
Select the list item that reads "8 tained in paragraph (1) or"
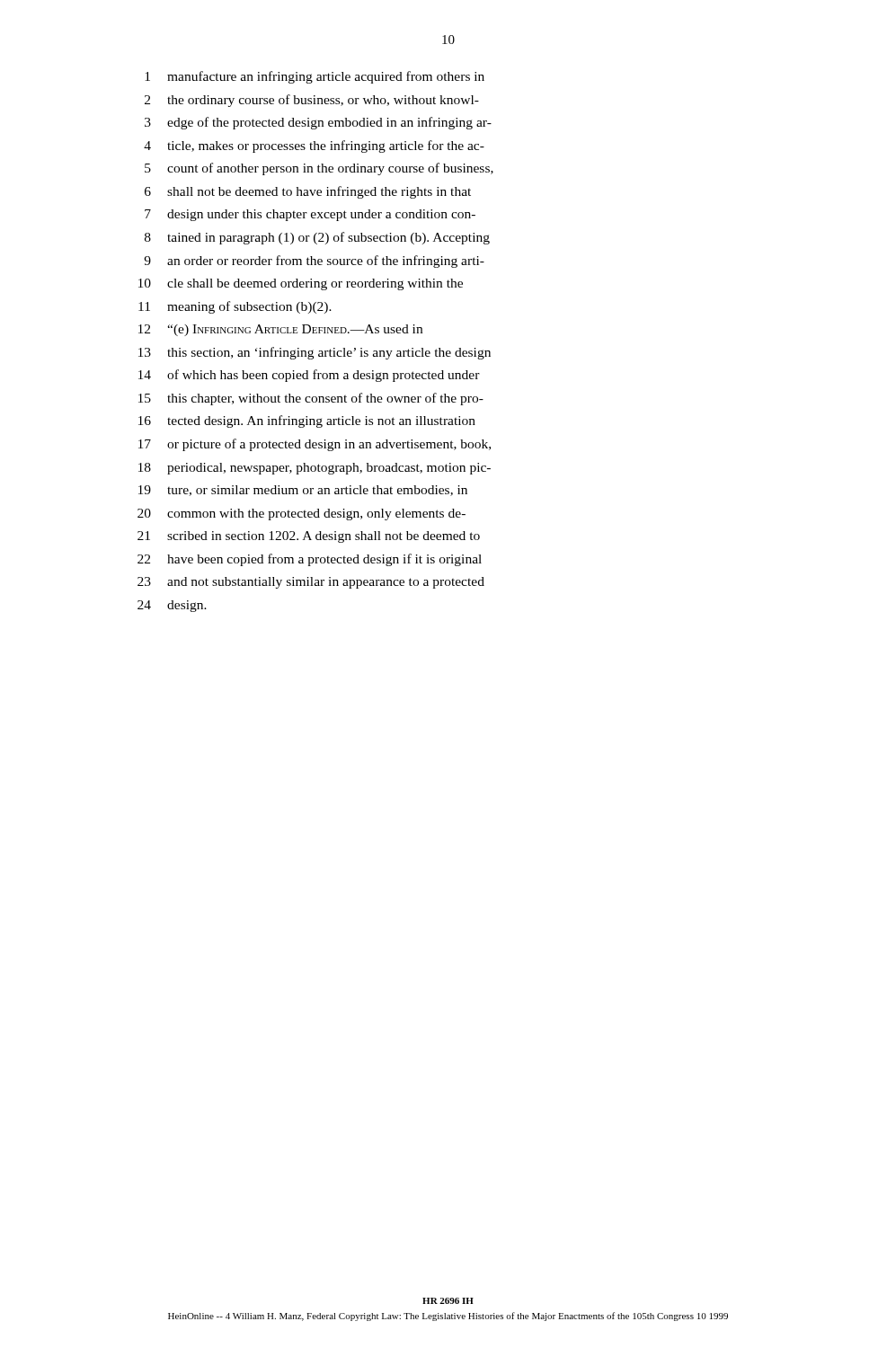coord(445,237)
